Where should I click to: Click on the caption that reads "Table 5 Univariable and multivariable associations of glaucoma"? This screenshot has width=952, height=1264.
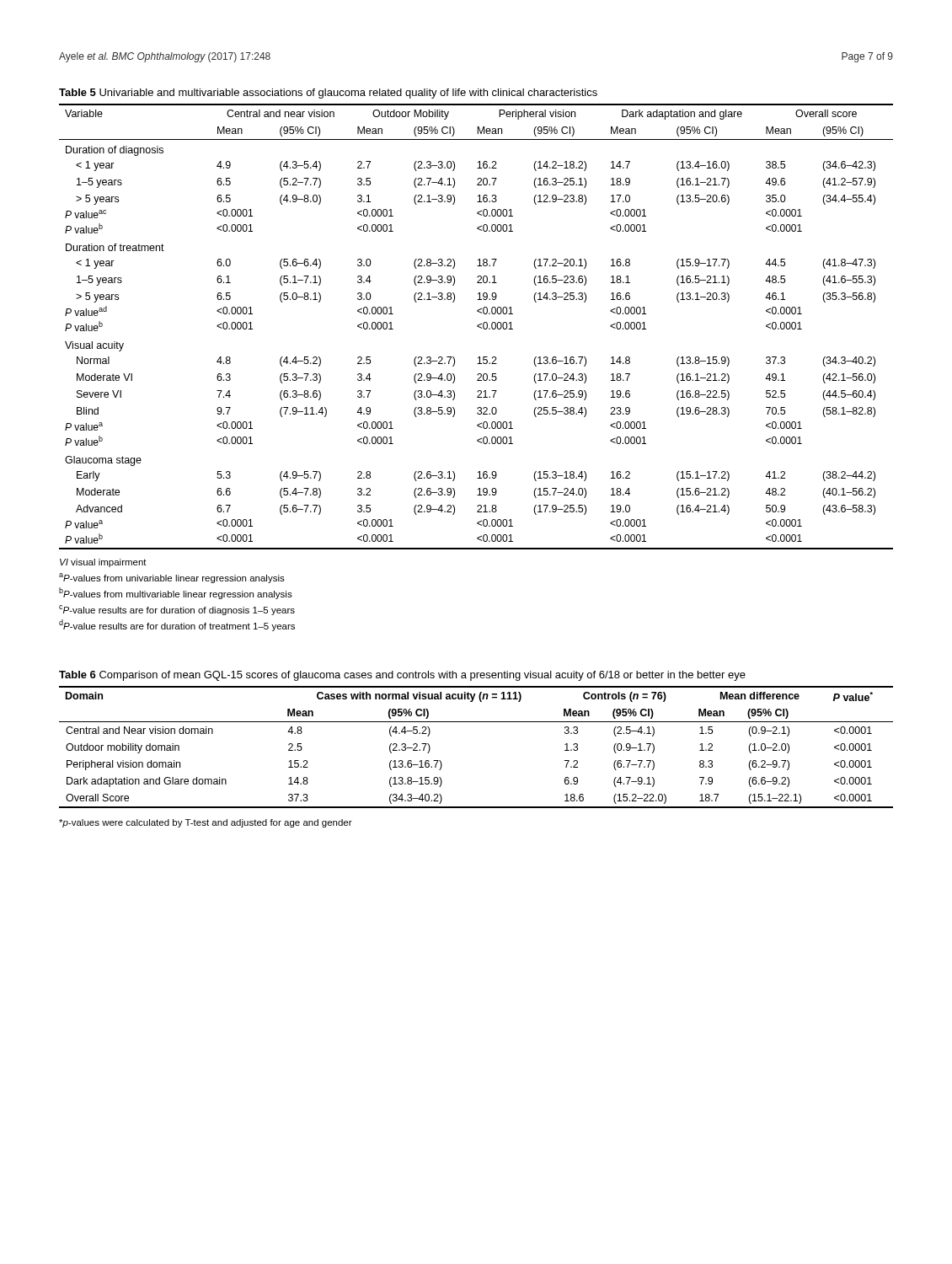tap(328, 92)
